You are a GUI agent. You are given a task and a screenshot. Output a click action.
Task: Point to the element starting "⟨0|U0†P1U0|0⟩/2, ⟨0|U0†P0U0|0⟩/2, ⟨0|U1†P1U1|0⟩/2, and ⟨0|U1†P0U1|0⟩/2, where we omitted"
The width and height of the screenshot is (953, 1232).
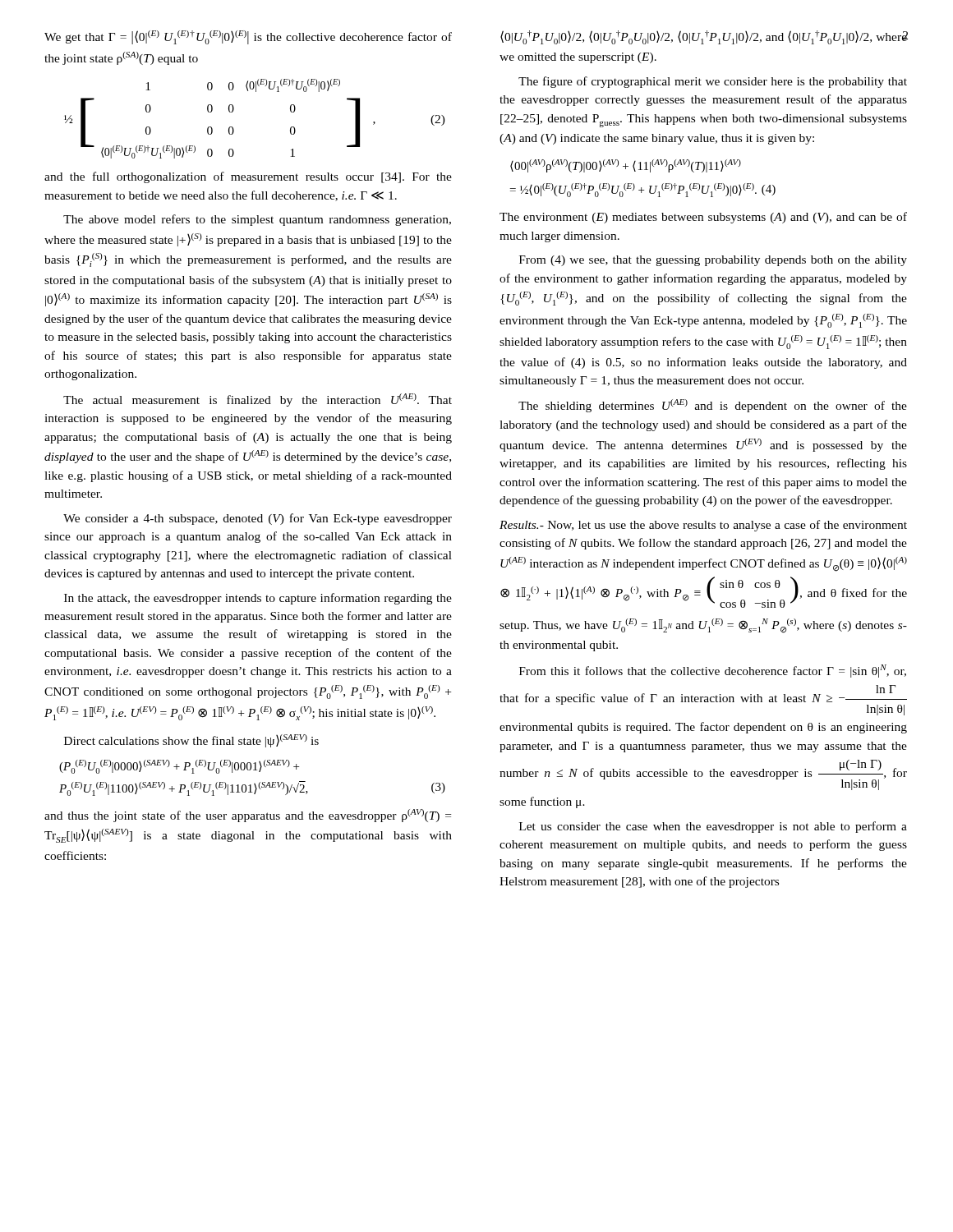(703, 87)
